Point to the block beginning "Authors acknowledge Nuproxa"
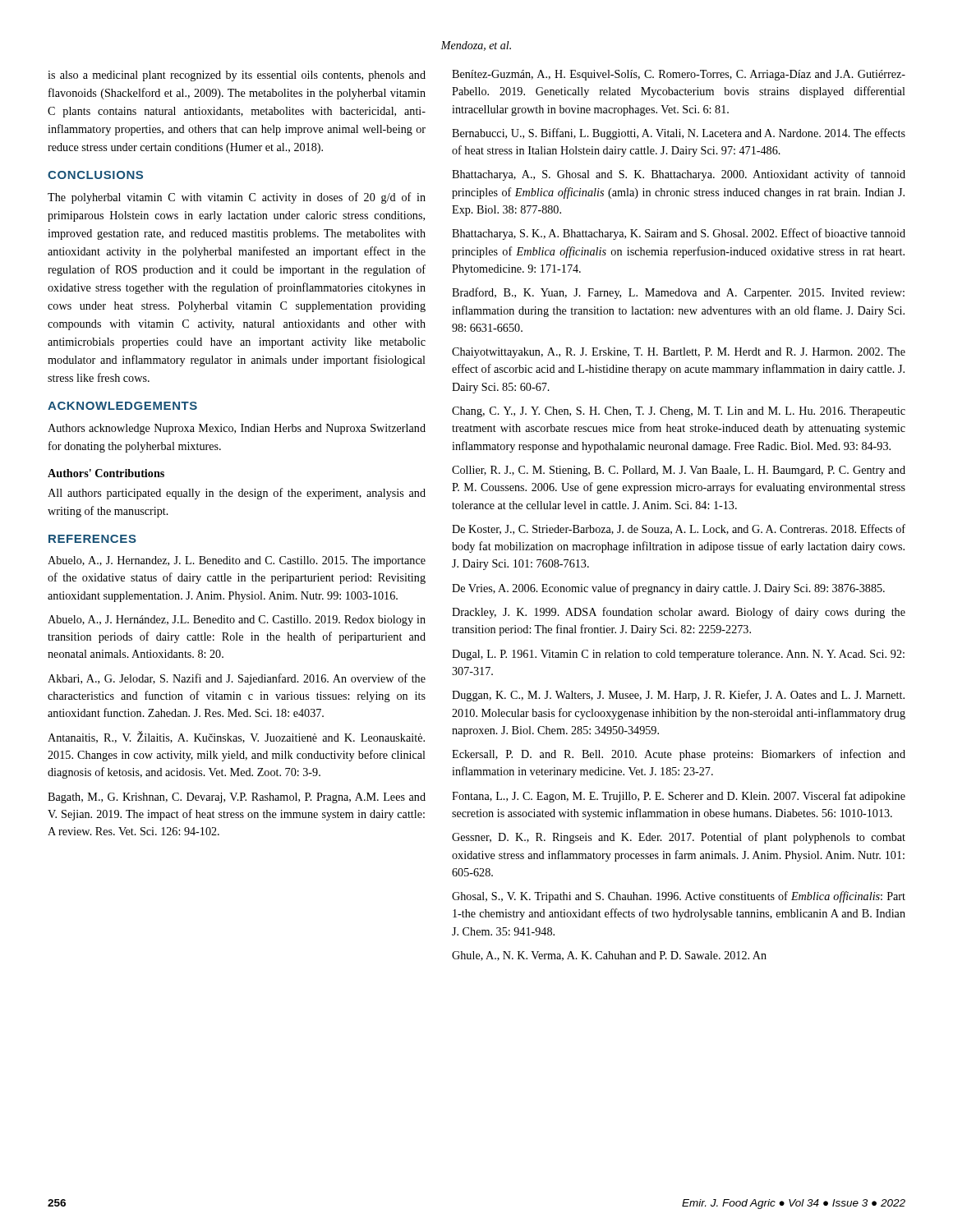This screenshot has height=1232, width=953. (237, 437)
